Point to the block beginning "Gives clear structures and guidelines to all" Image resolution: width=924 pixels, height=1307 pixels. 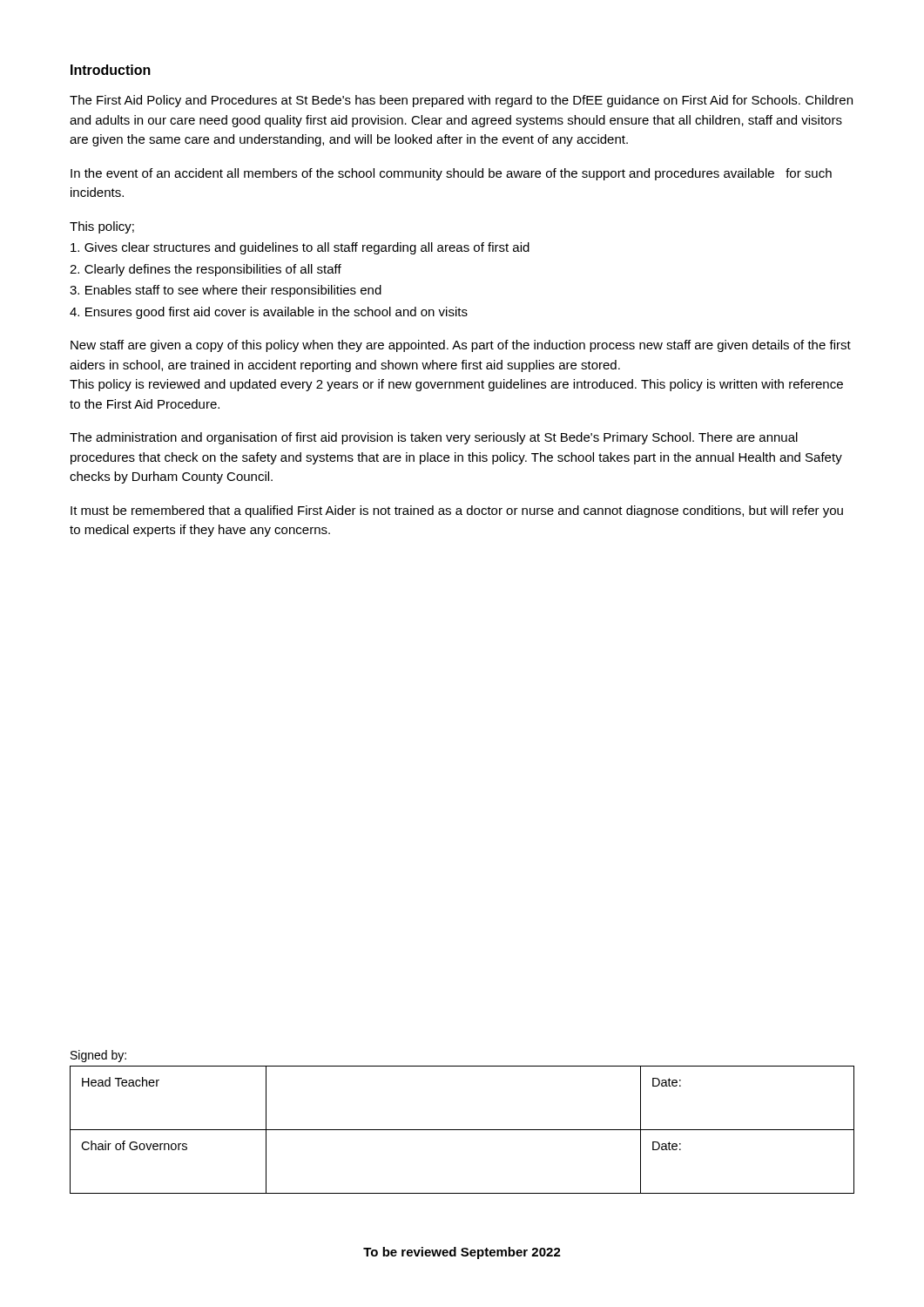point(300,247)
